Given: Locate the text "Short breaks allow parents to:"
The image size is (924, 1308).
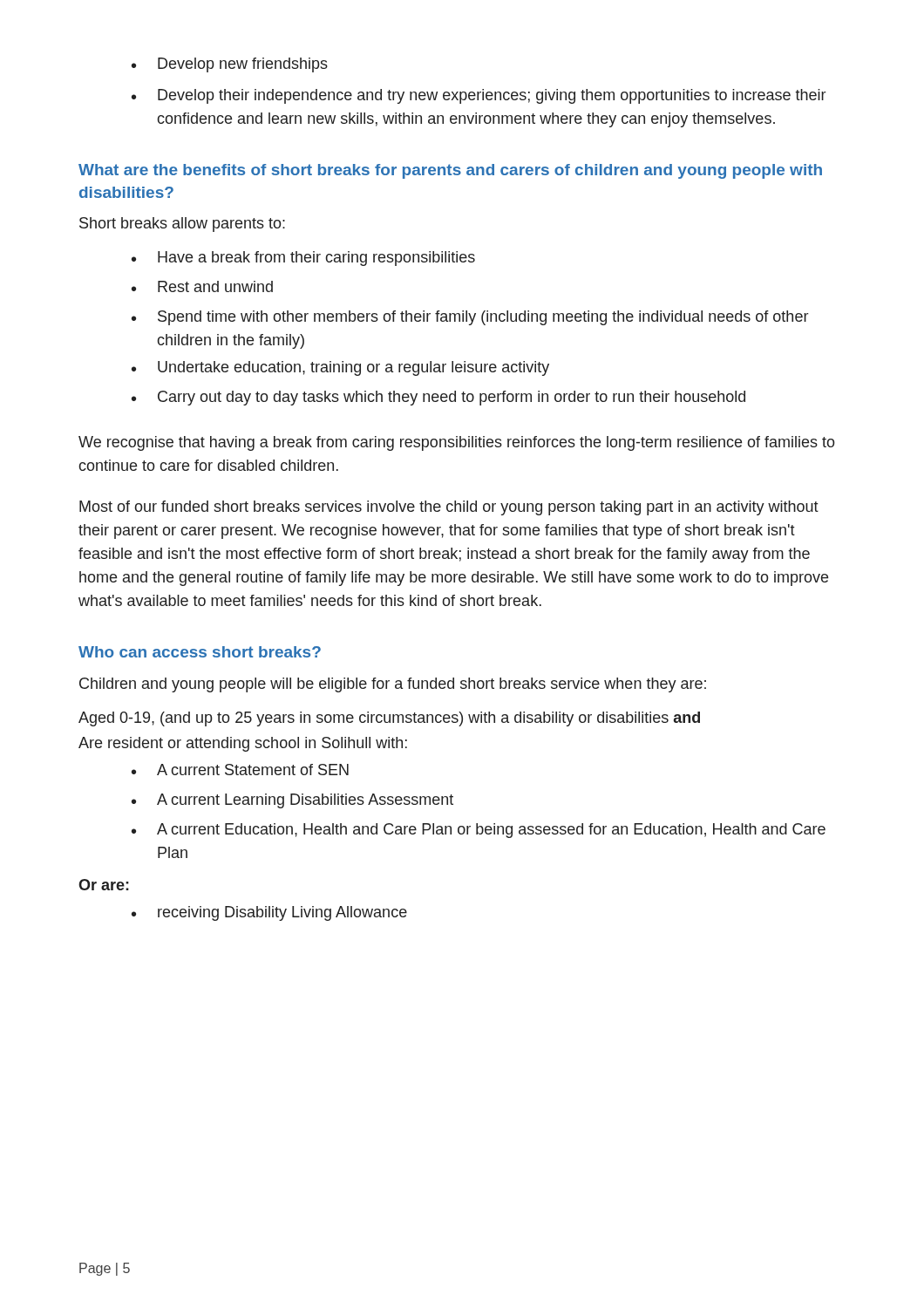Looking at the screenshot, I should click(x=182, y=223).
